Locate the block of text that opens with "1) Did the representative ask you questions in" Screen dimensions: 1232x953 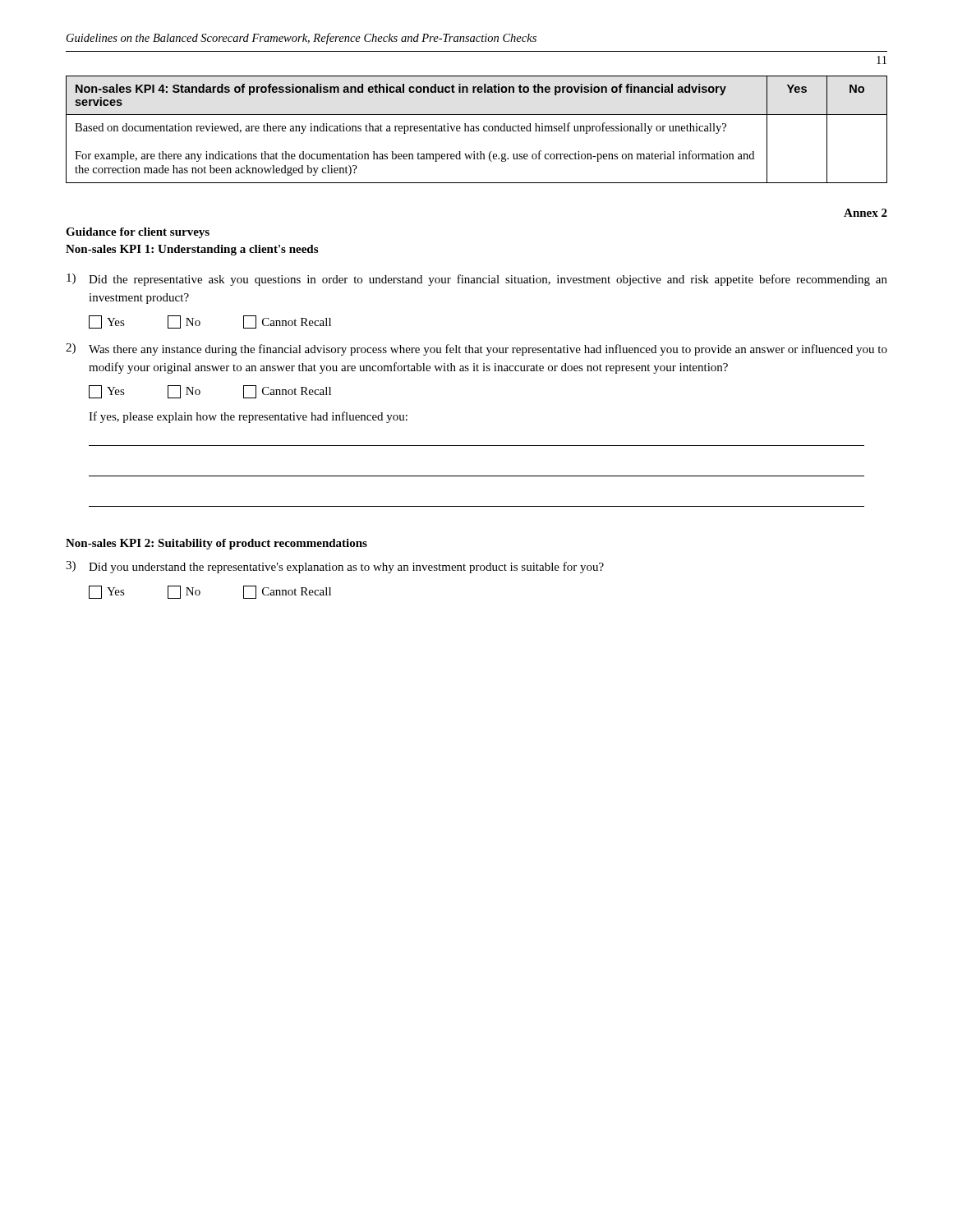click(476, 289)
